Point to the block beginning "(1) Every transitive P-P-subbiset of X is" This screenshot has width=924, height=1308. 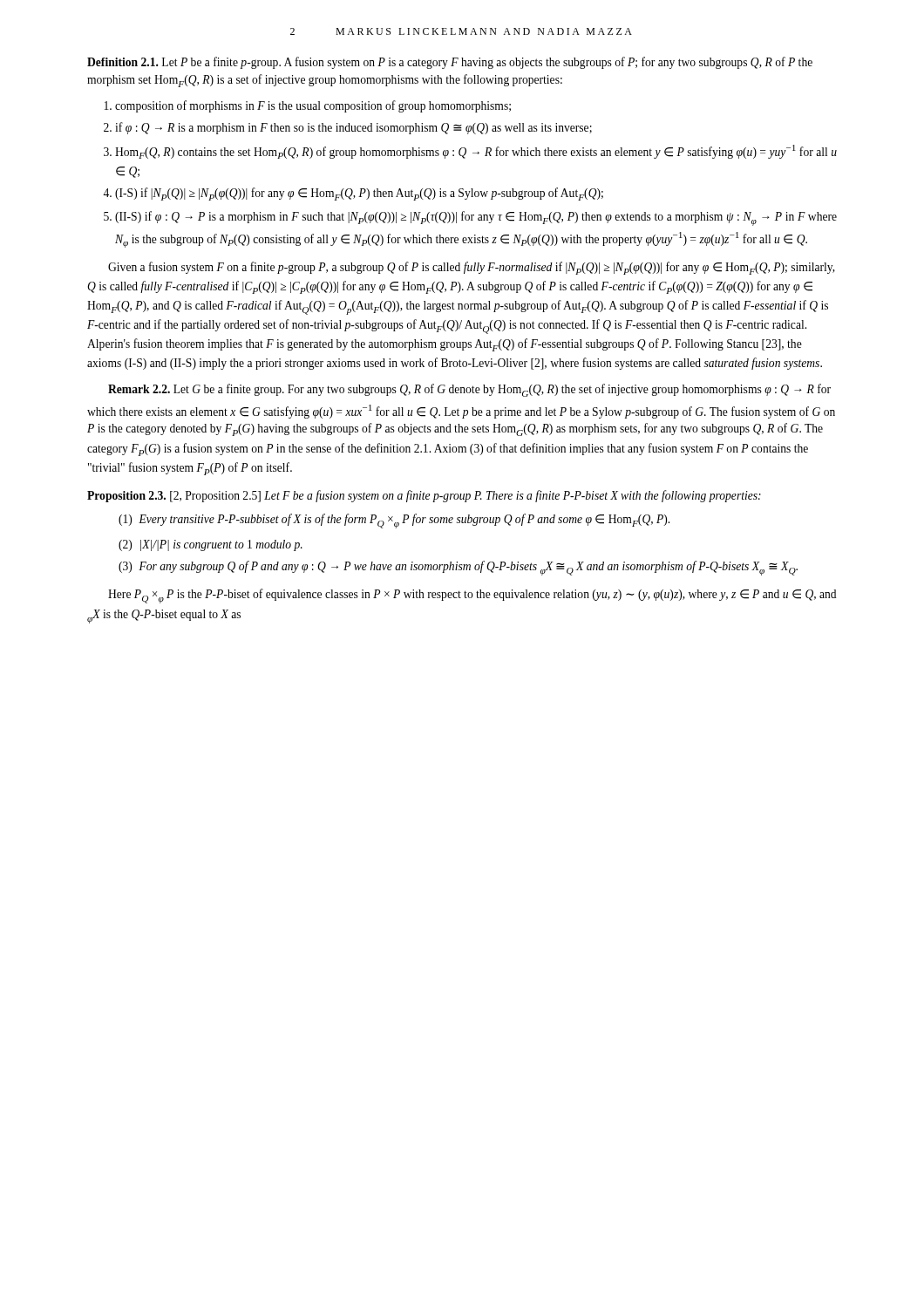[478, 521]
